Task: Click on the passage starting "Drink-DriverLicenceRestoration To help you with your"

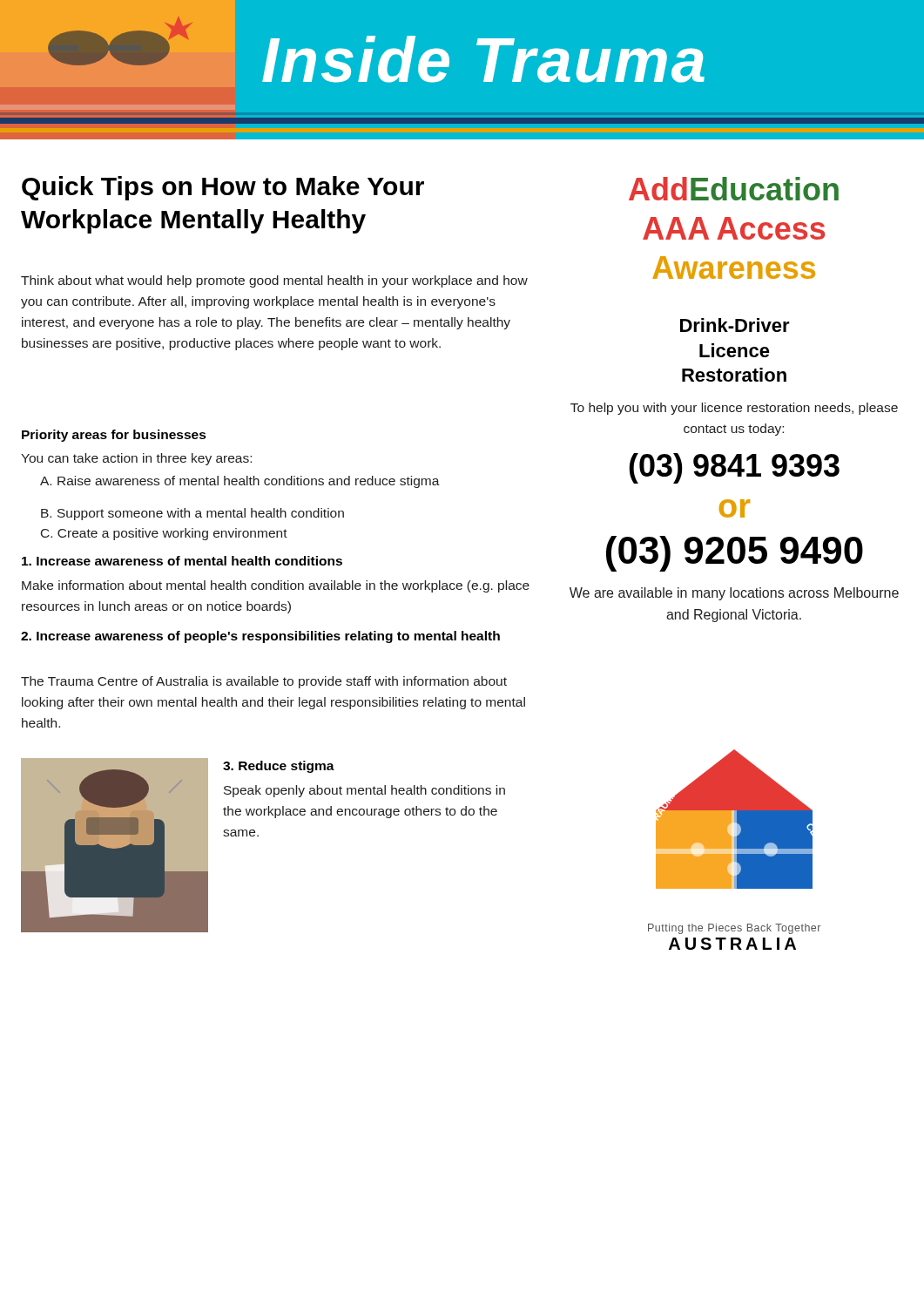Action: pyautogui.click(x=734, y=470)
